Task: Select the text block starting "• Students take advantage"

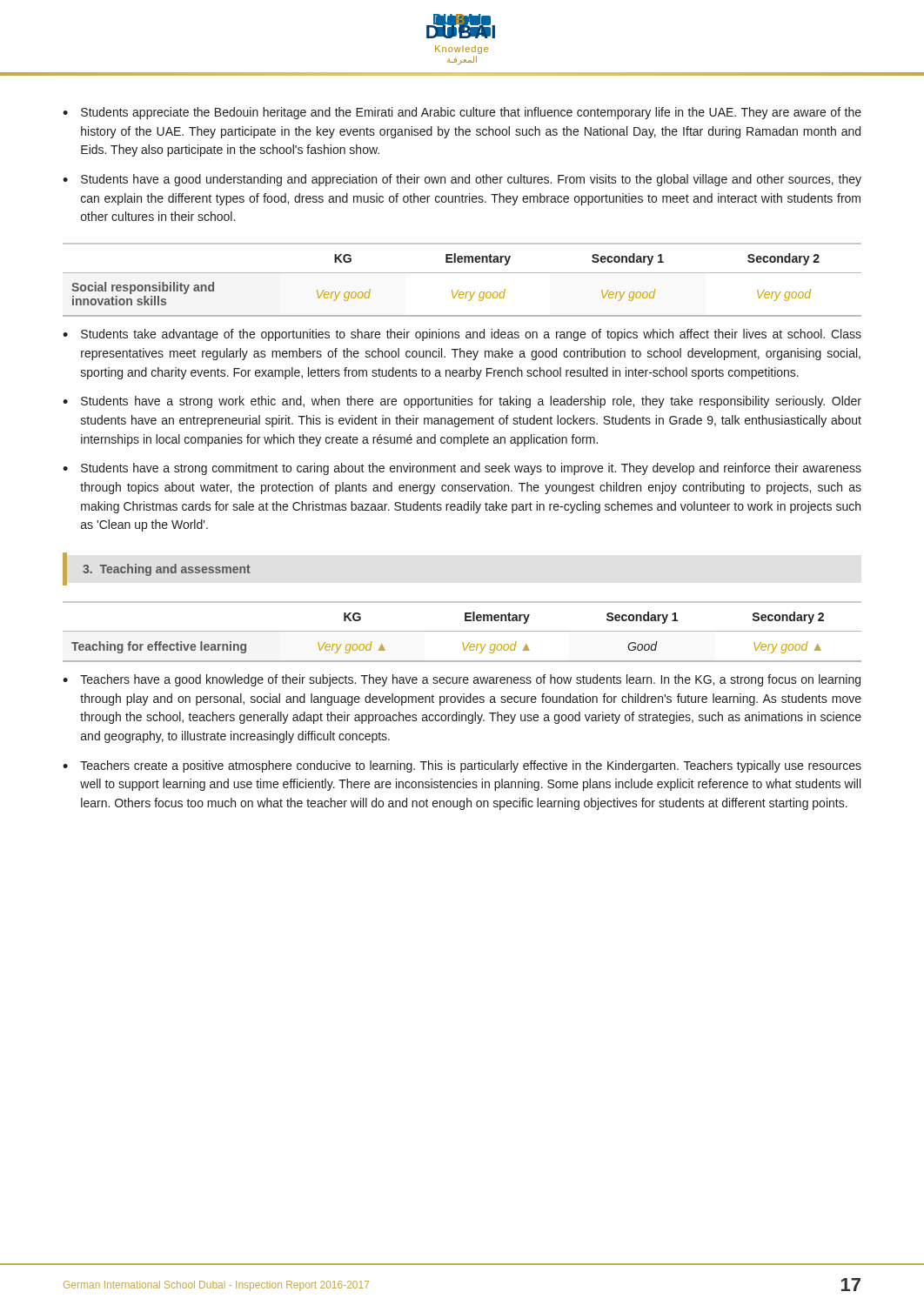Action: click(462, 354)
